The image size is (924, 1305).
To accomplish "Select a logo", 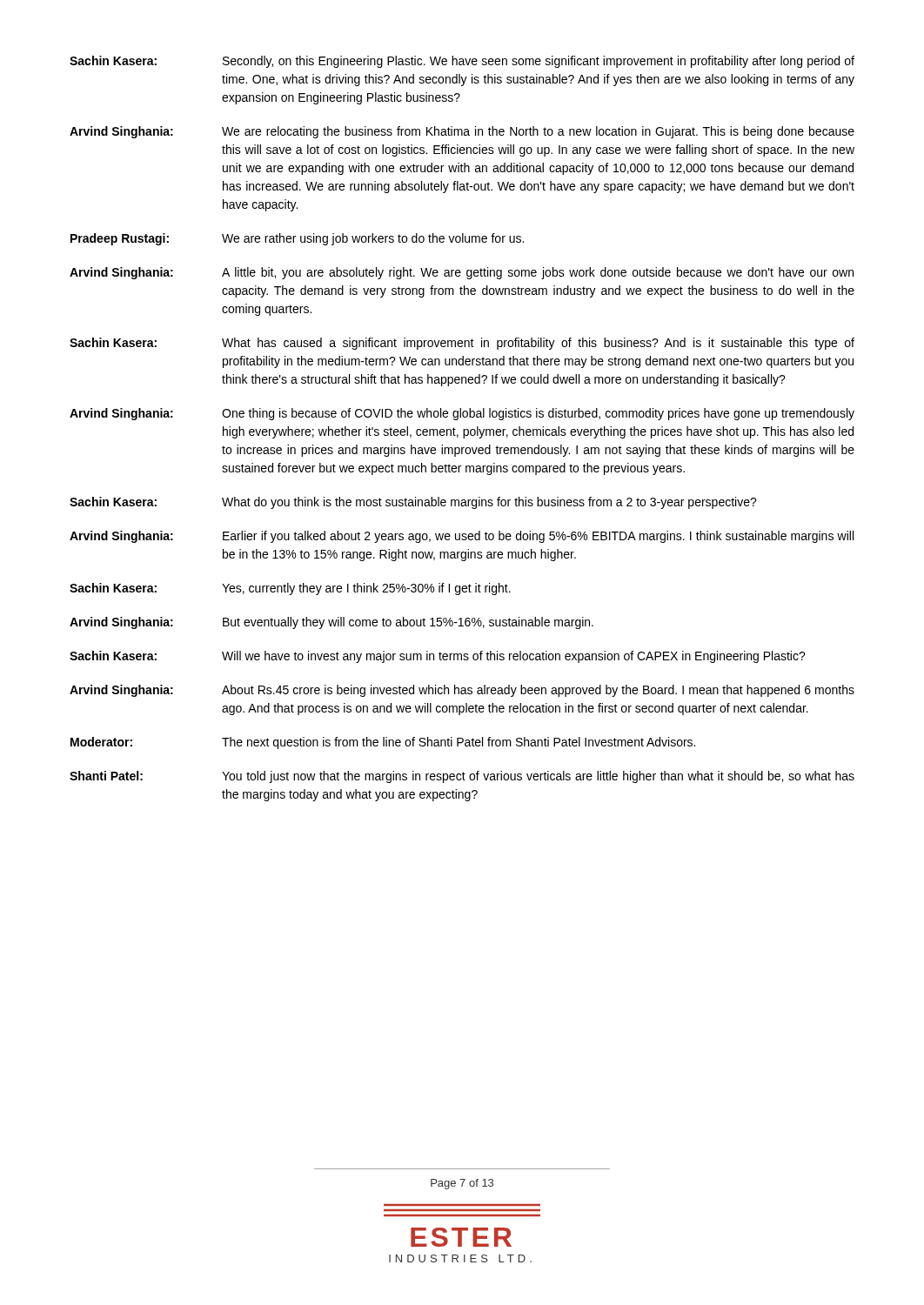I will 462,1234.
